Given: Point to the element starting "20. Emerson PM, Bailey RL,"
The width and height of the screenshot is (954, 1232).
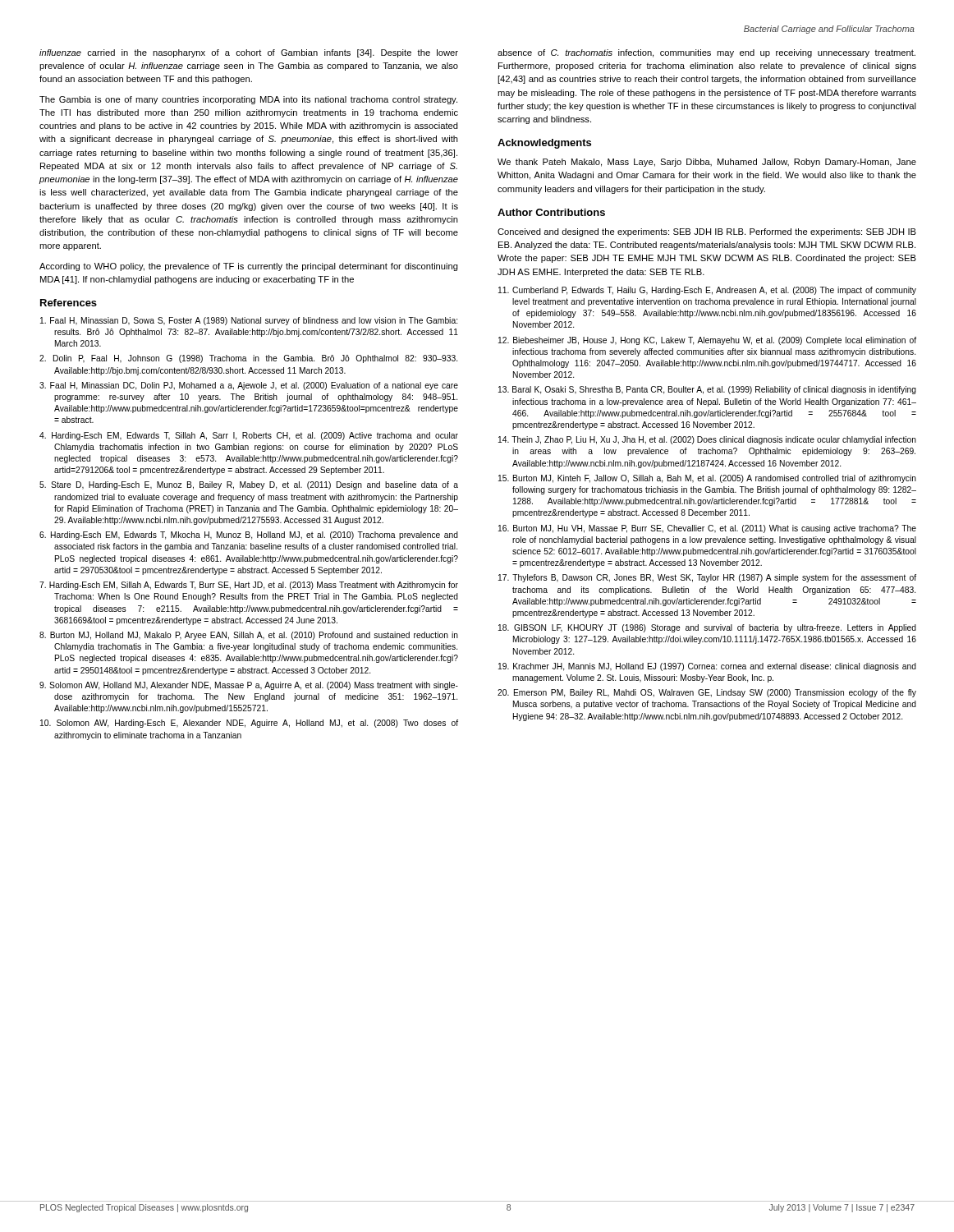Looking at the screenshot, I should [707, 705].
